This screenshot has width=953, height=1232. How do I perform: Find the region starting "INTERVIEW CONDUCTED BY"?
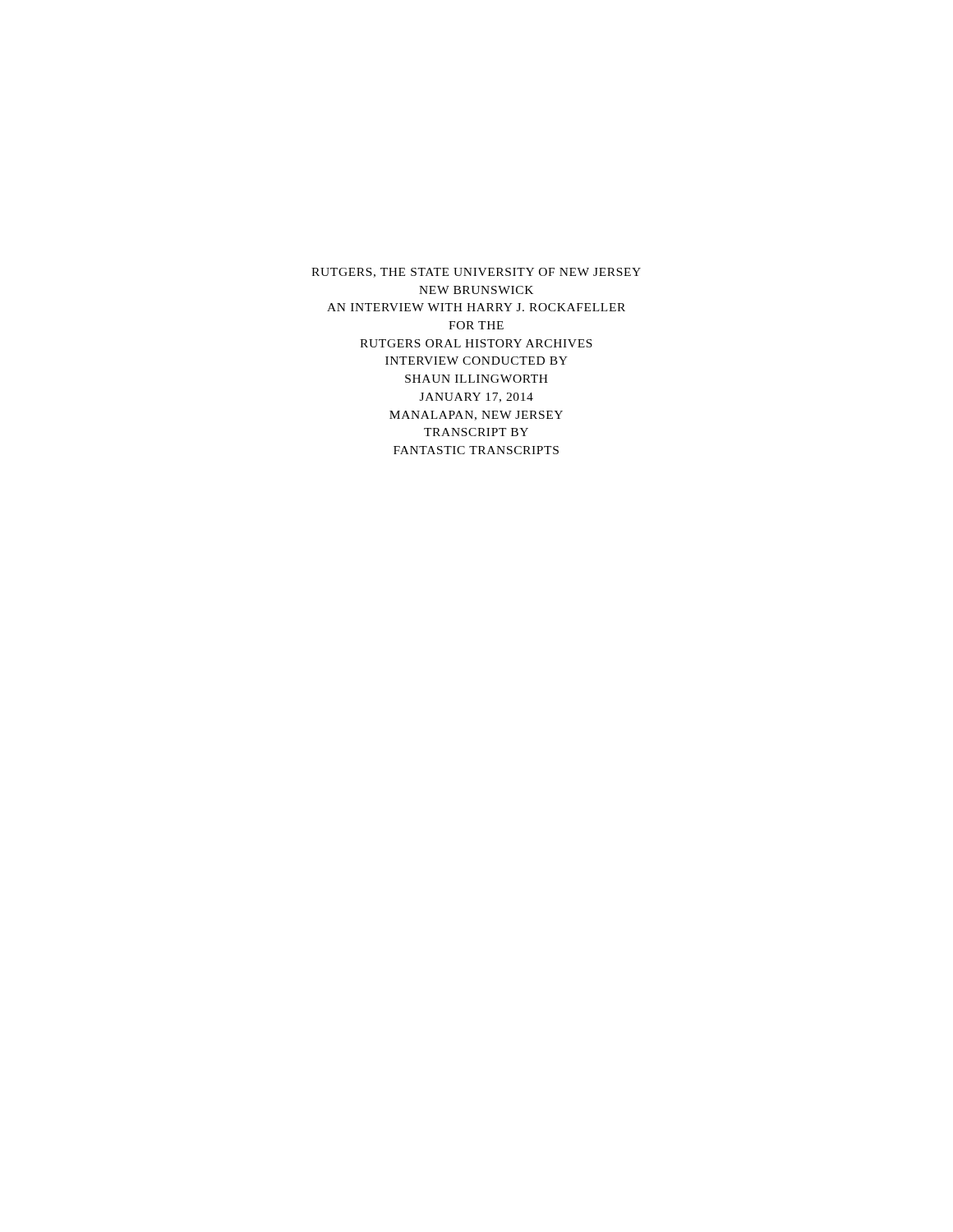[476, 361]
